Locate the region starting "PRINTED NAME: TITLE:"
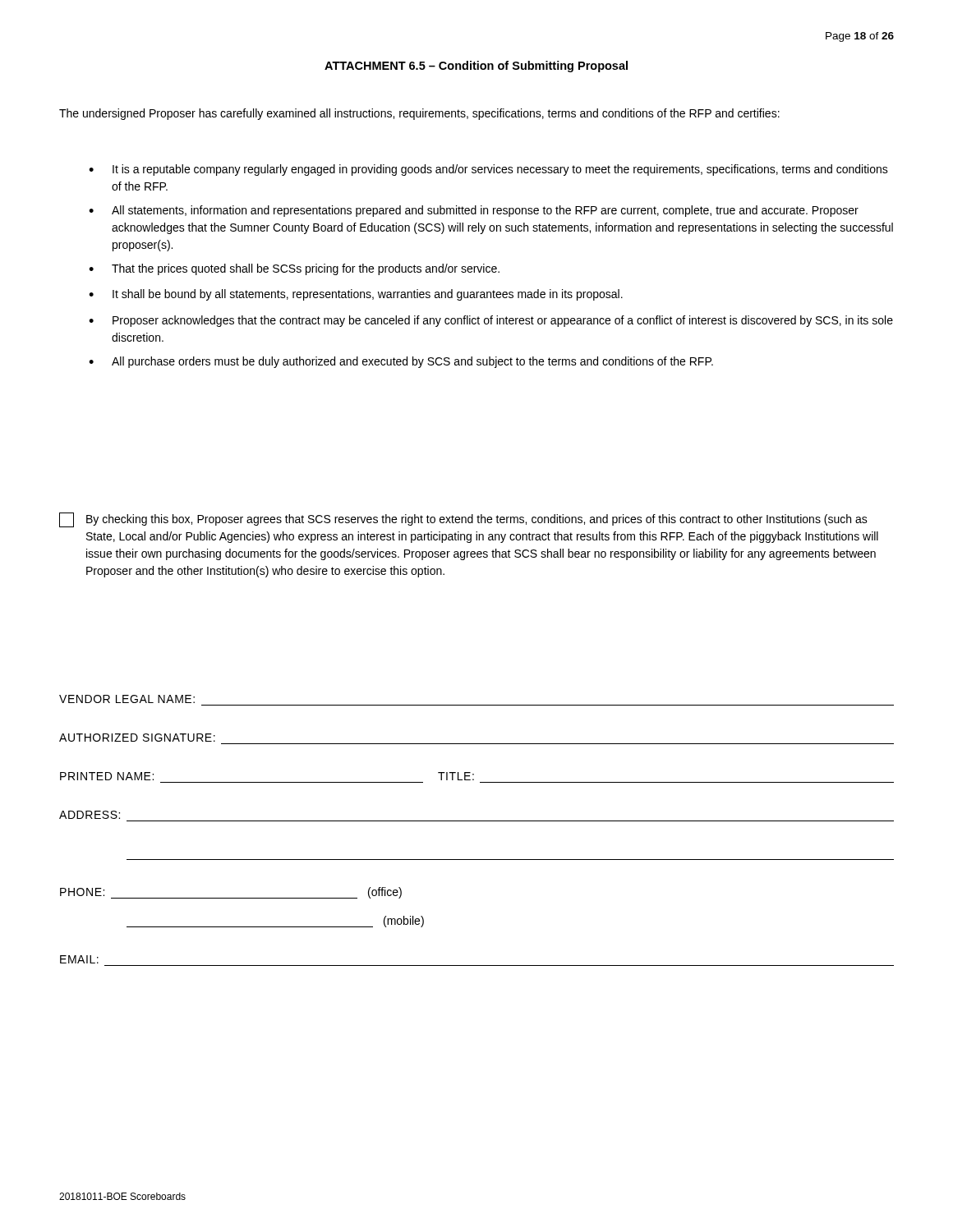The height and width of the screenshot is (1232, 953). (x=476, y=775)
